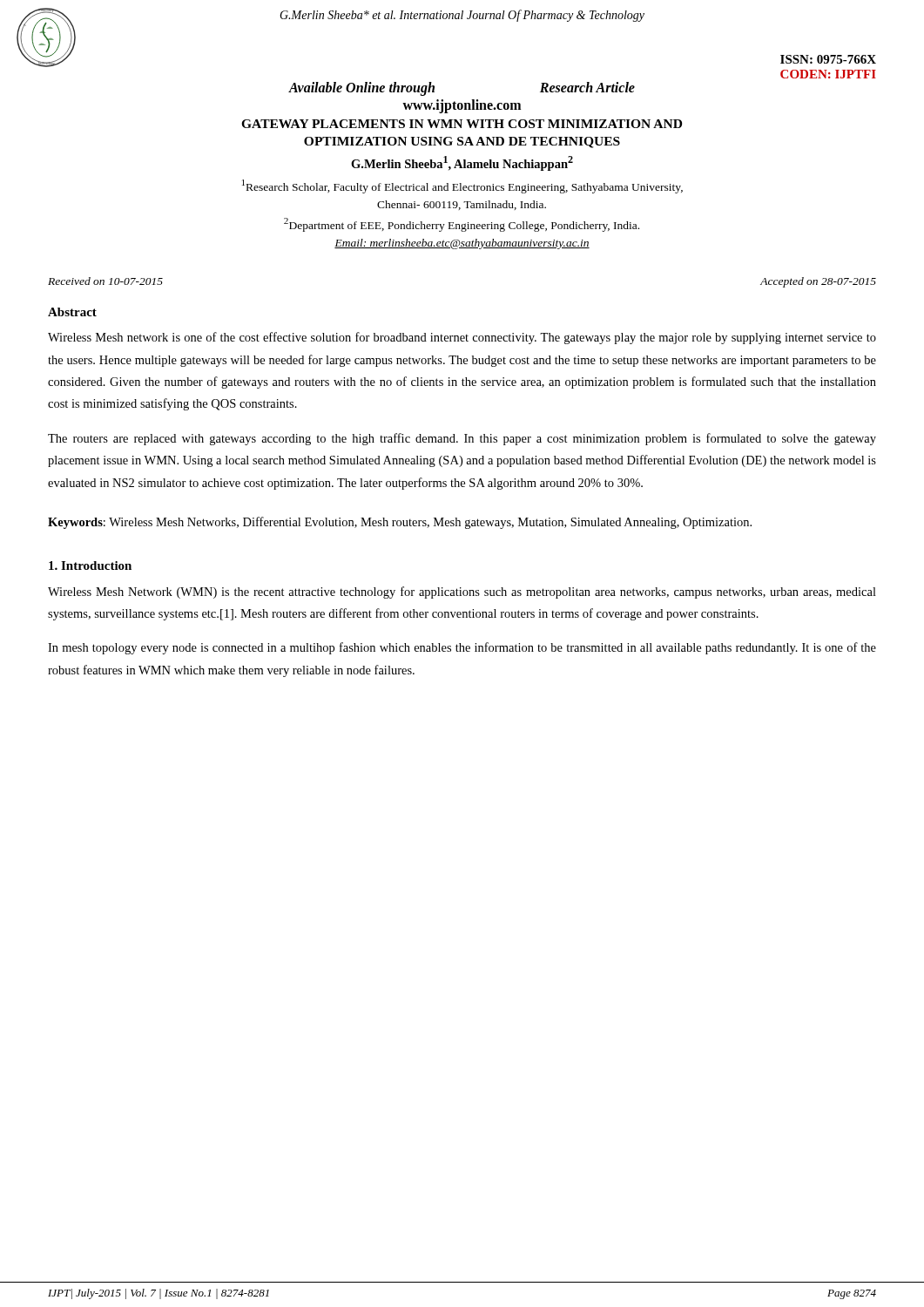Point to the block beginning "Wireless Mesh network is one of the cost"
The width and height of the screenshot is (924, 1307).
(462, 371)
